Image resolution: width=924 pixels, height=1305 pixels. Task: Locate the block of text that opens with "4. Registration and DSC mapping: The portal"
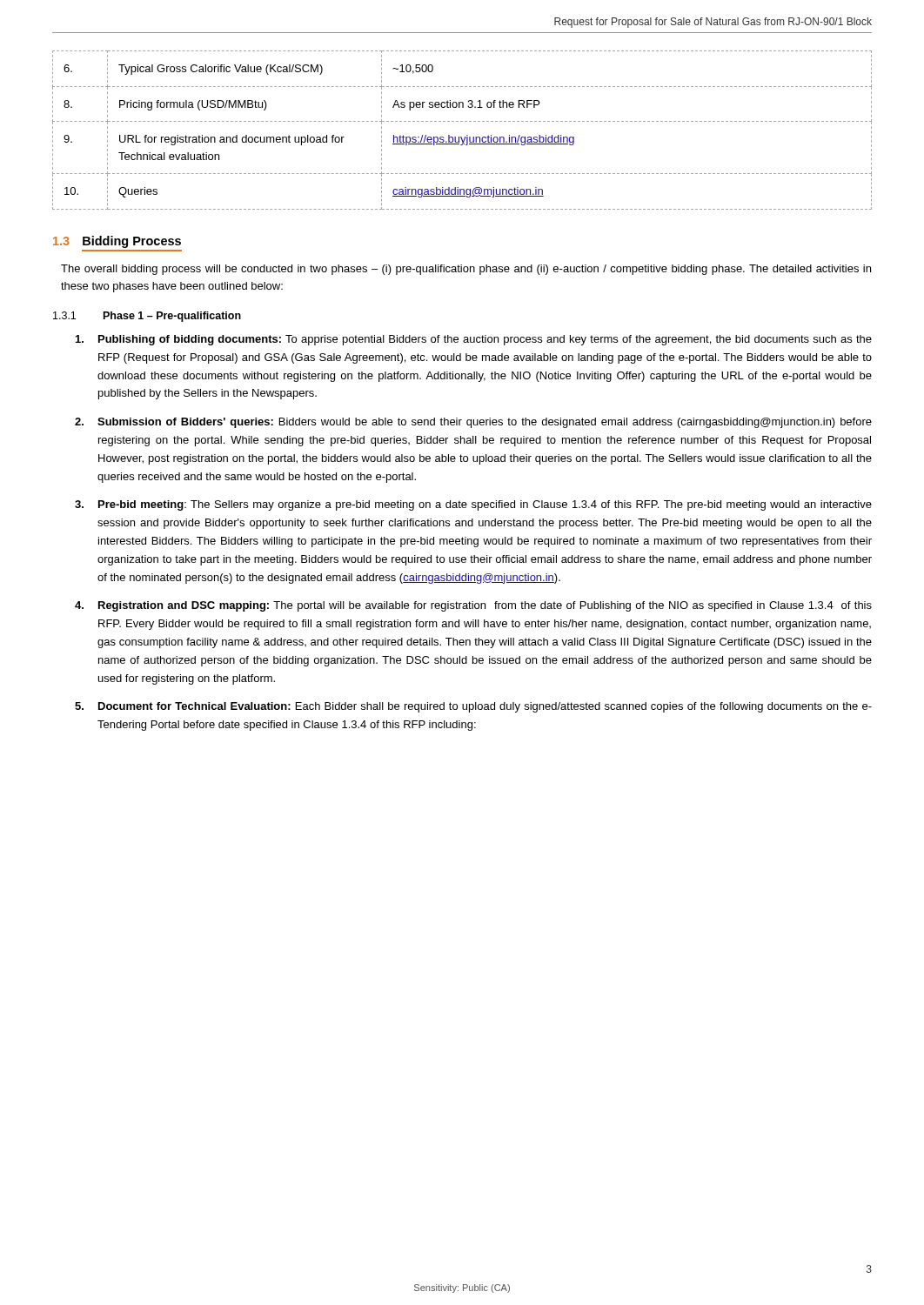[473, 642]
